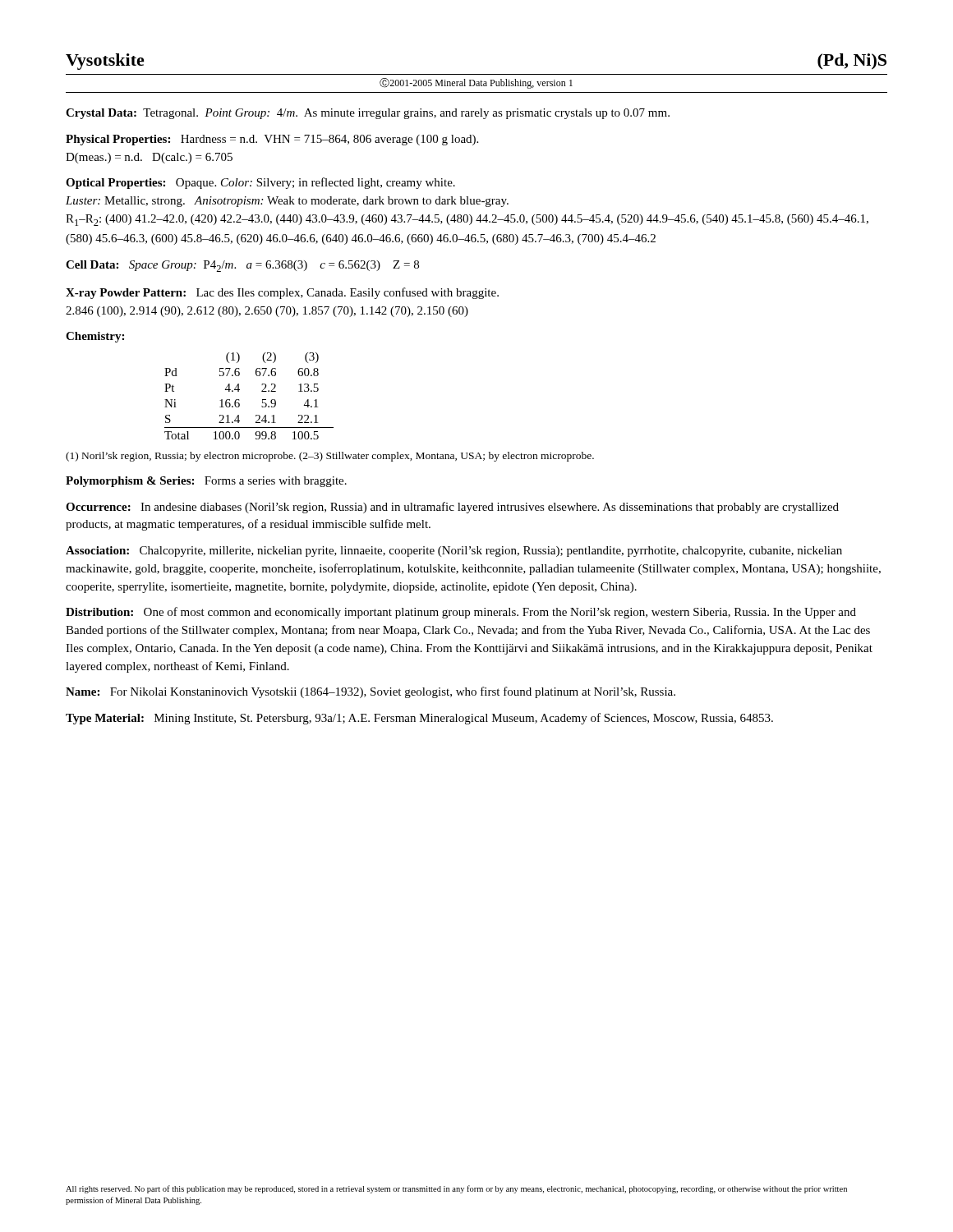Image resolution: width=953 pixels, height=1232 pixels.
Task: Locate the text "Vysotskite (Pd, Ni)S"
Action: pos(110,61)
